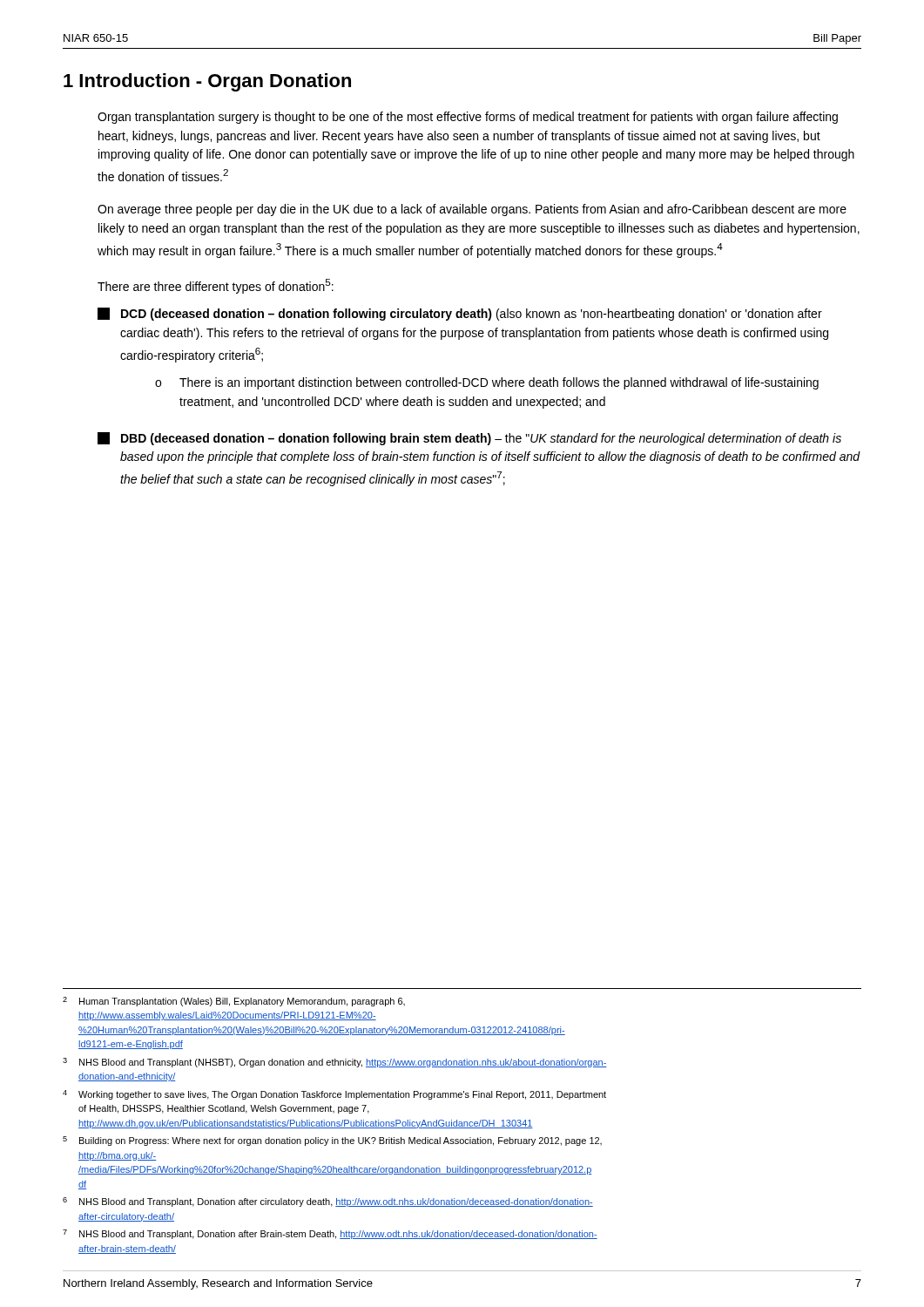
Task: Click on the footnote that says "4 Working together to"
Action: (x=334, y=1095)
